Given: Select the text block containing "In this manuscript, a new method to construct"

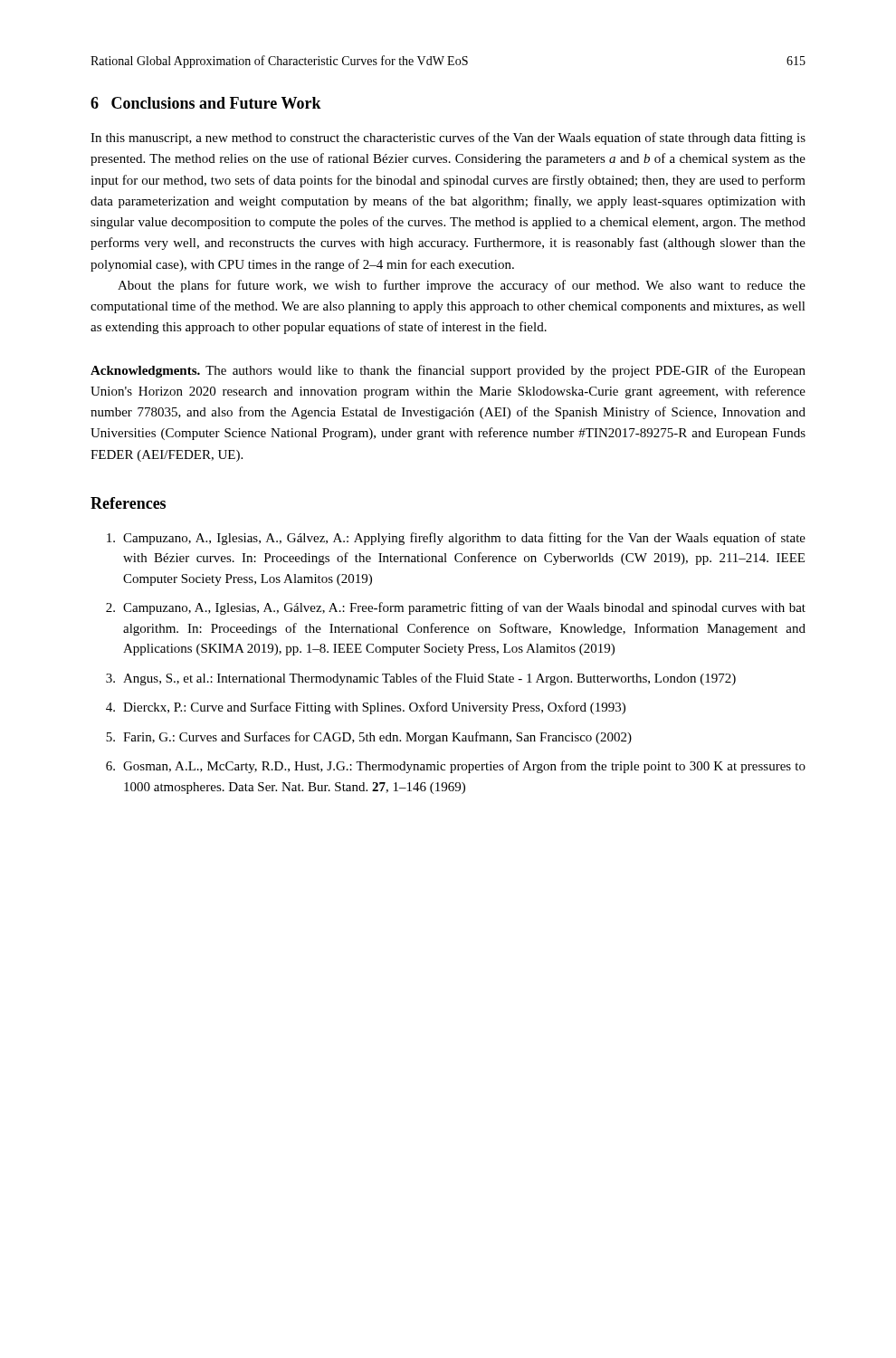Looking at the screenshot, I should click(448, 233).
